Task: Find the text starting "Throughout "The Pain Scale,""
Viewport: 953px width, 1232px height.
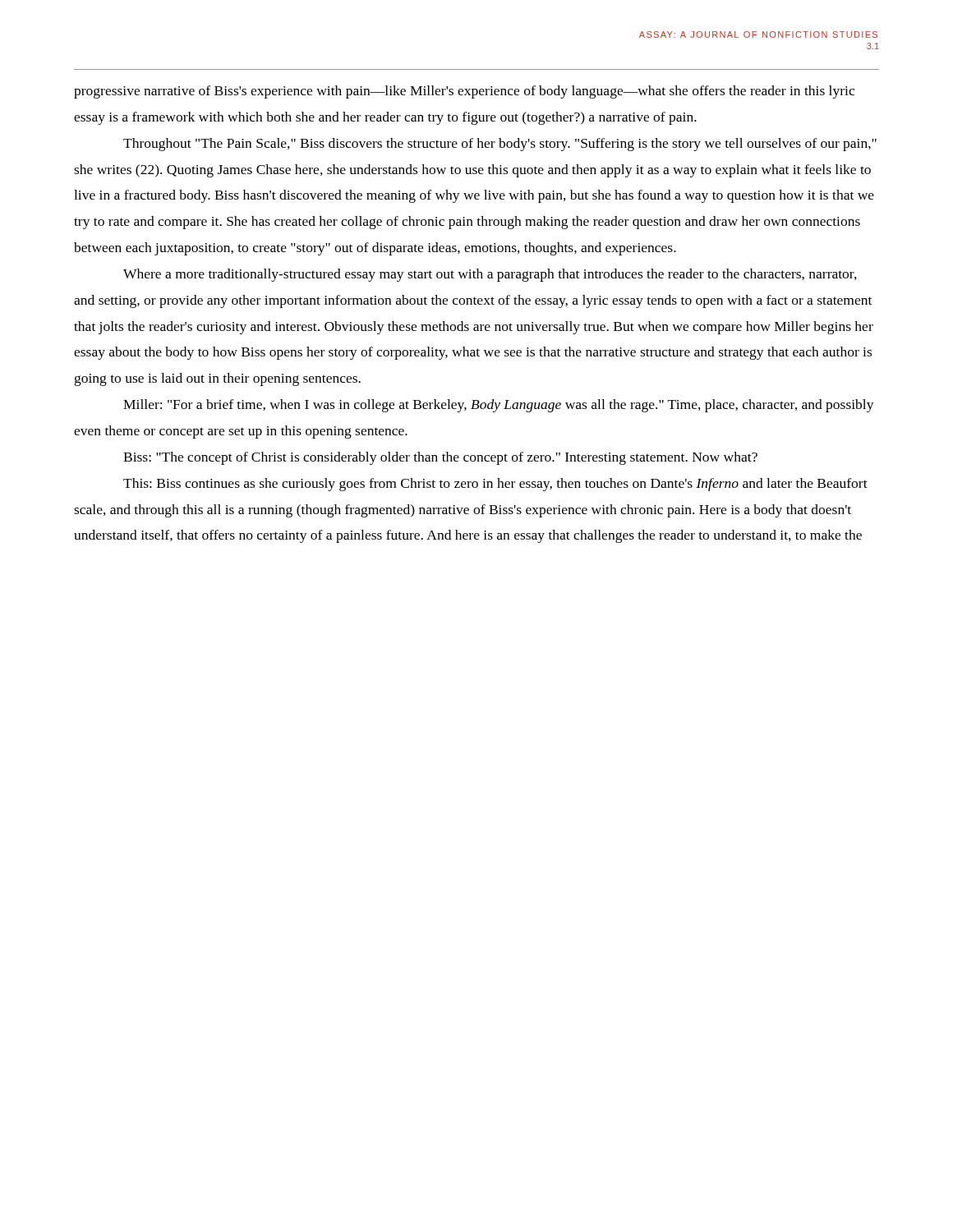Action: tap(476, 196)
